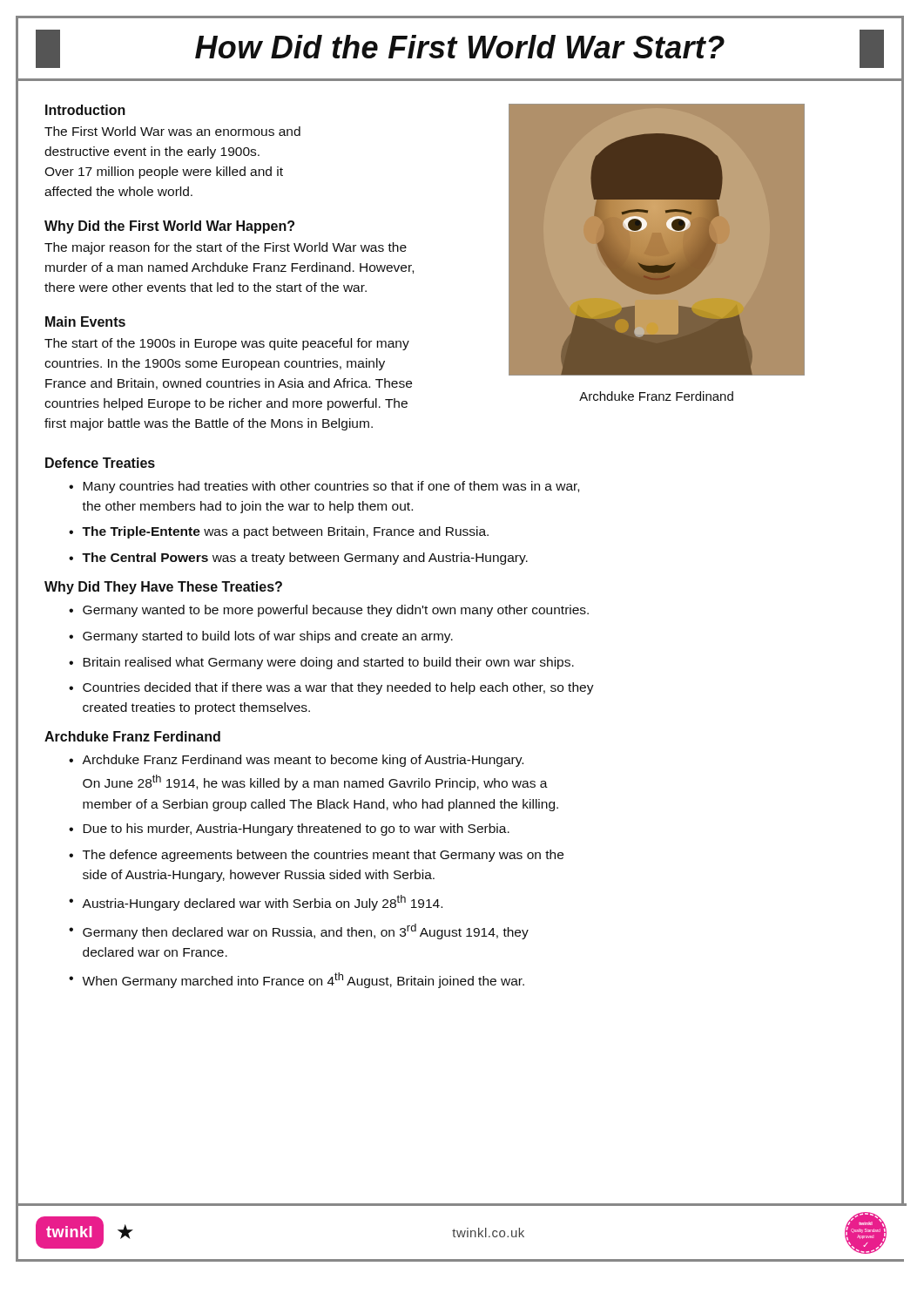Image resolution: width=924 pixels, height=1307 pixels.
Task: Navigate to the text block starting "• Germany wanted to be more"
Action: (329, 611)
